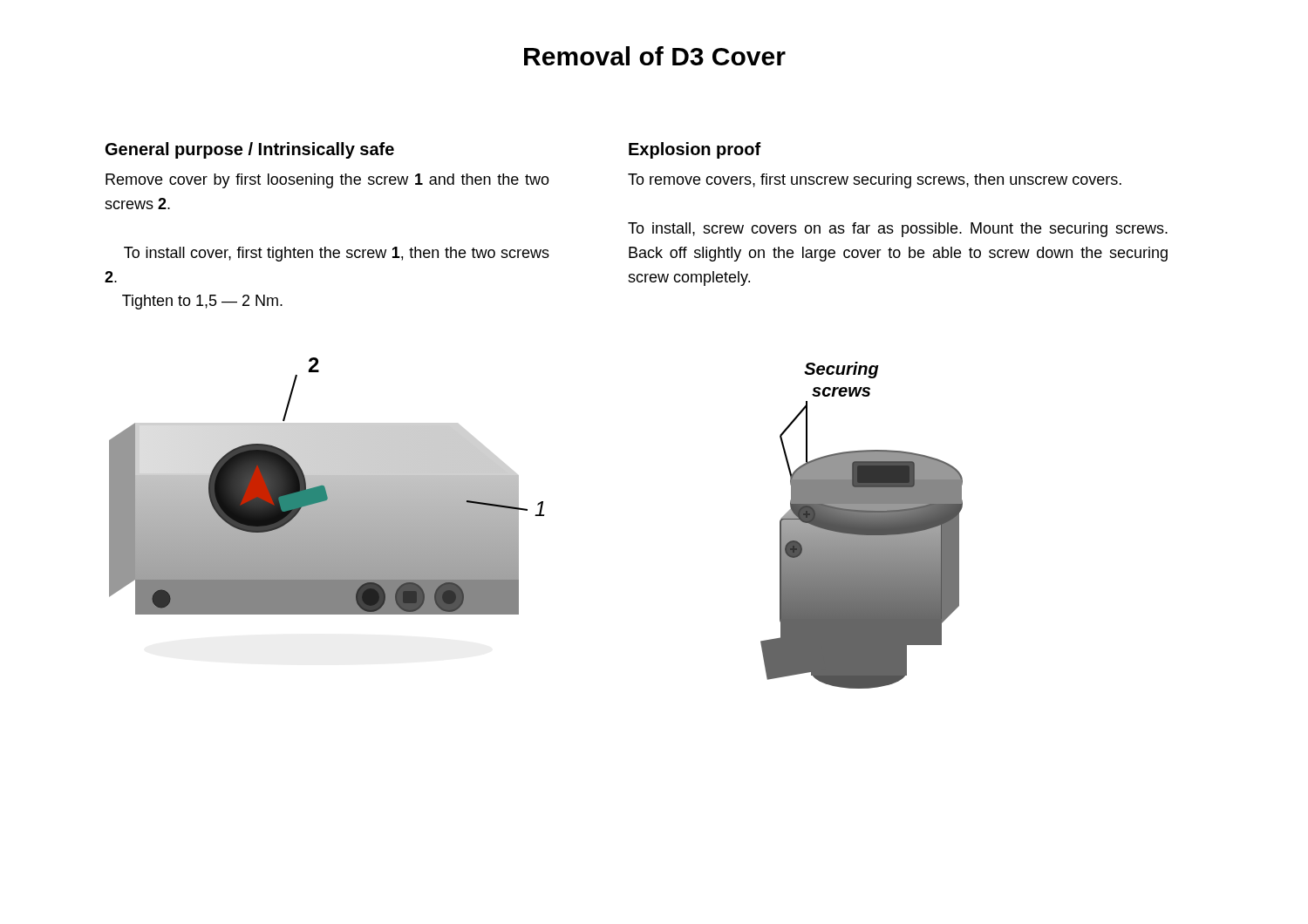Viewport: 1308px width, 924px height.
Task: Locate the text starting "Removal of D3 Cover"
Action: point(654,56)
